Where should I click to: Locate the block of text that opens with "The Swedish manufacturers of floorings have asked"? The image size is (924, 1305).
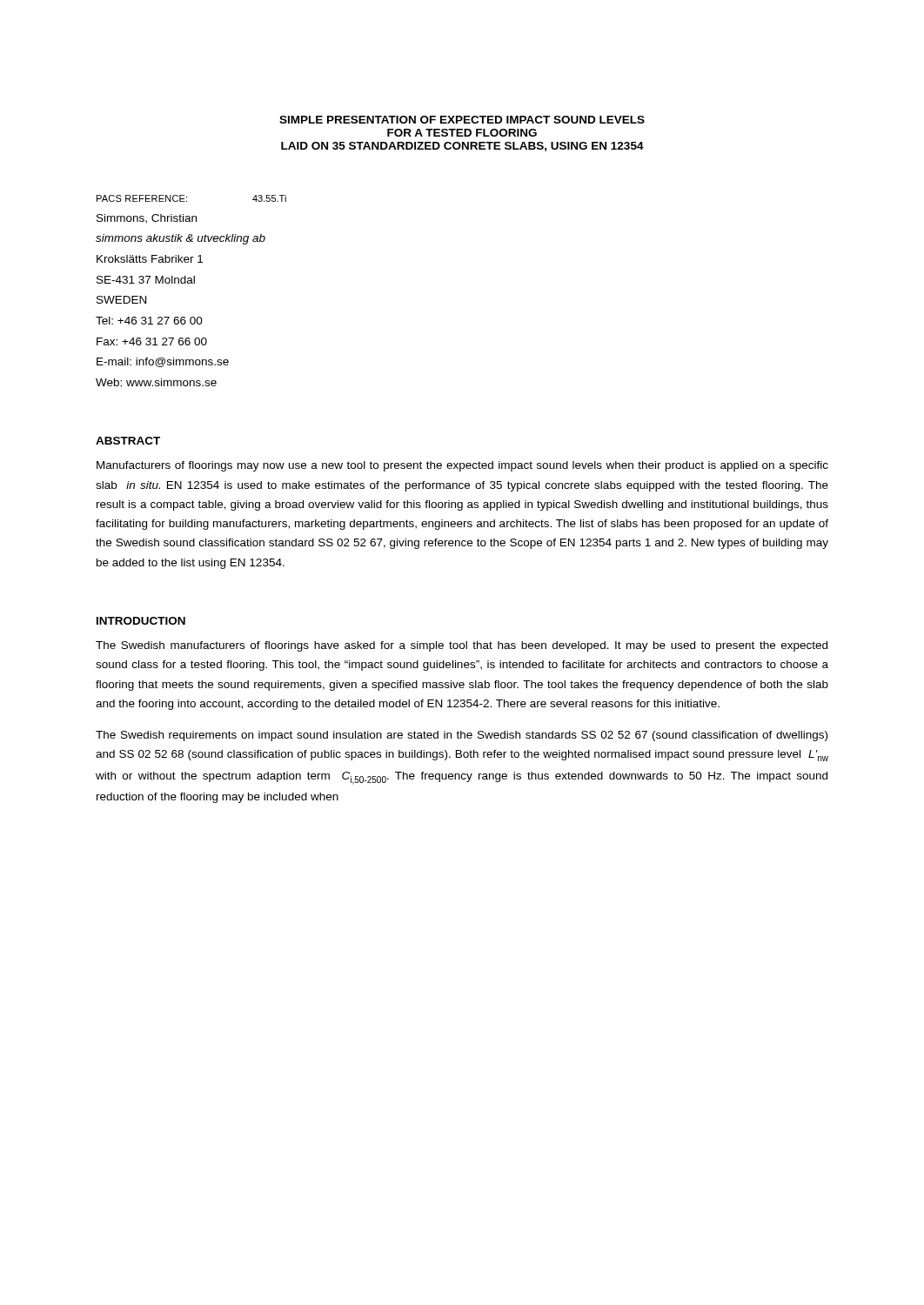462,674
